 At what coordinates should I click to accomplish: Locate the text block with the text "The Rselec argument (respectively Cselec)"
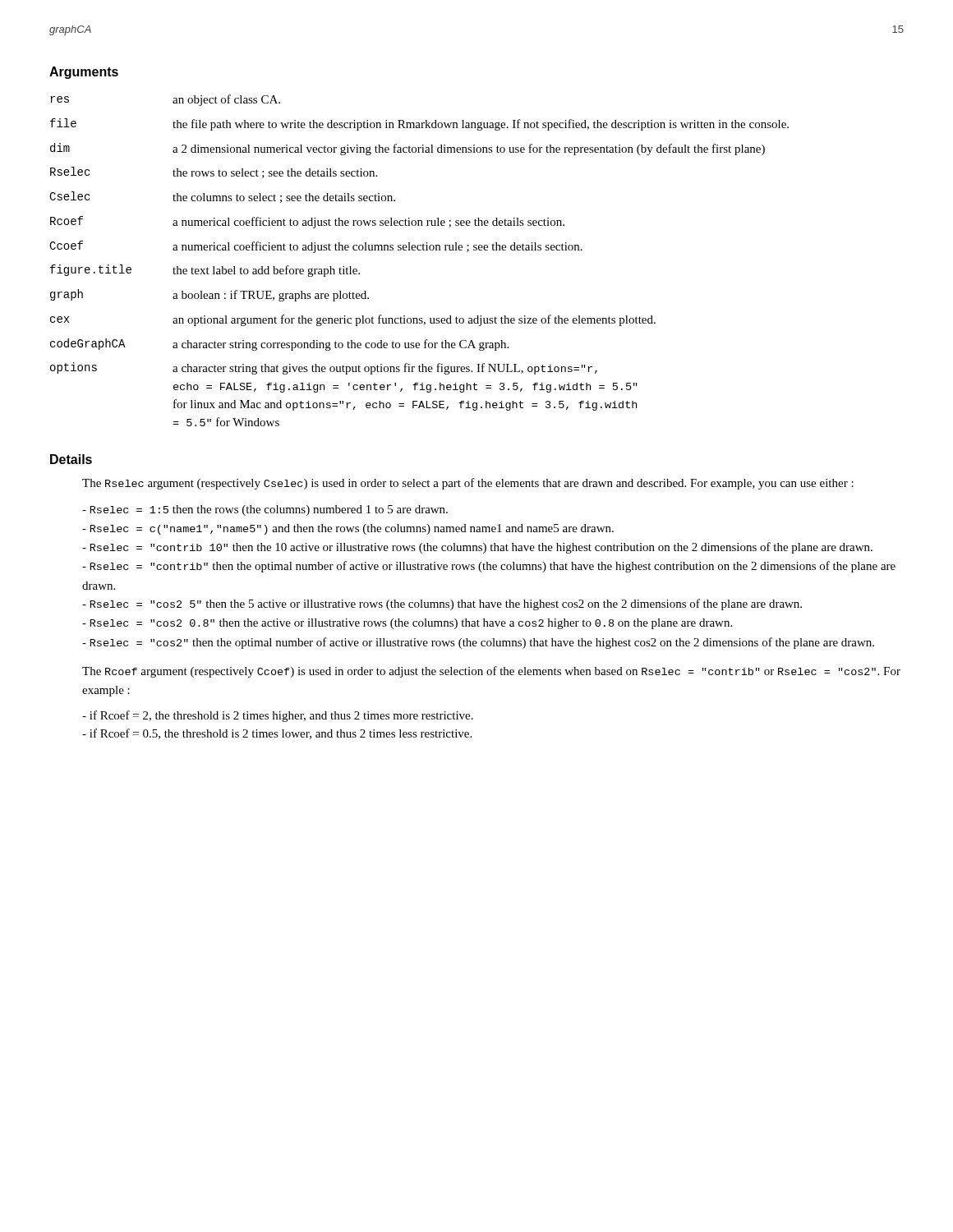click(x=493, y=484)
